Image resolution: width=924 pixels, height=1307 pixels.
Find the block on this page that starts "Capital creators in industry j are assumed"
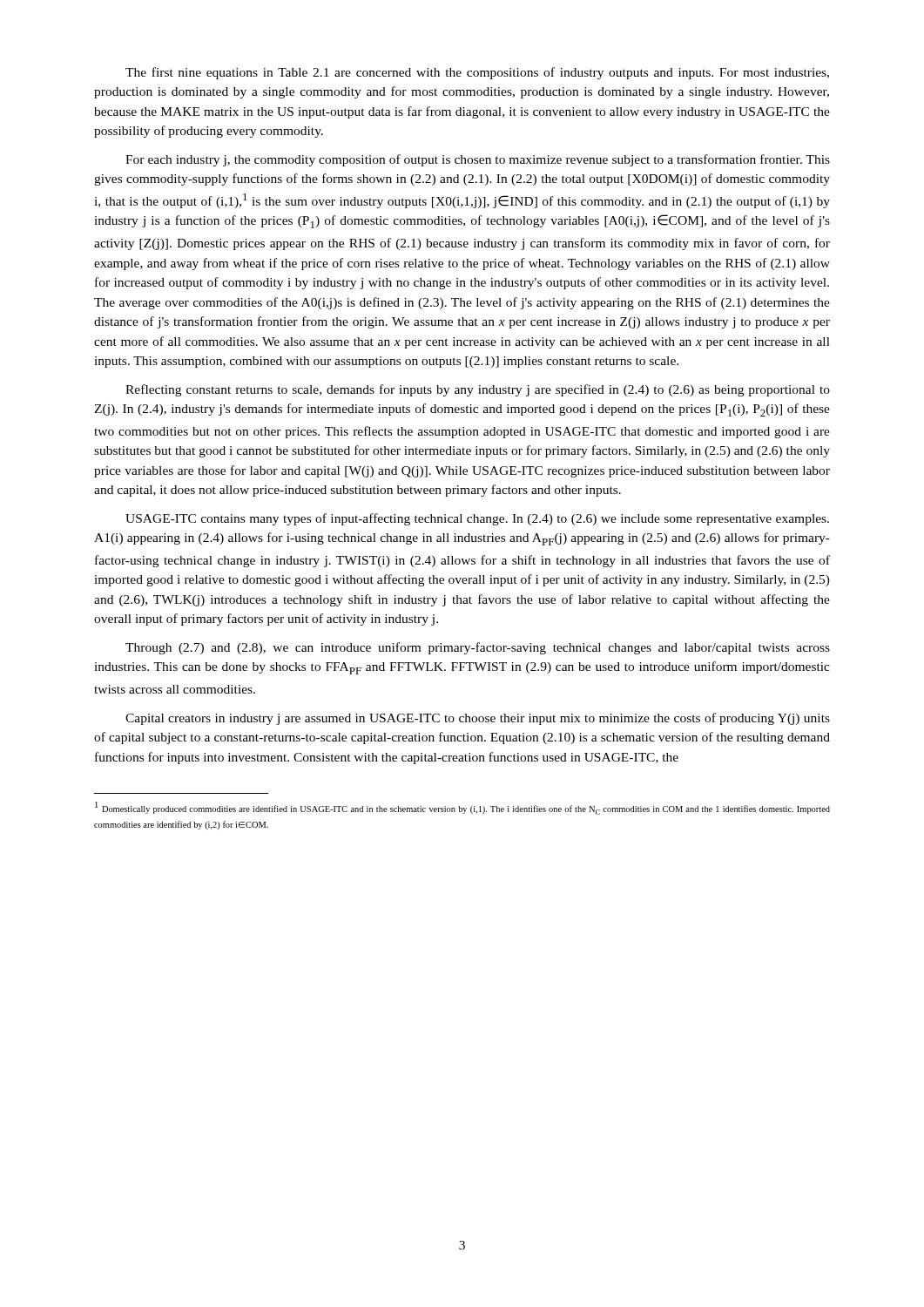462,737
